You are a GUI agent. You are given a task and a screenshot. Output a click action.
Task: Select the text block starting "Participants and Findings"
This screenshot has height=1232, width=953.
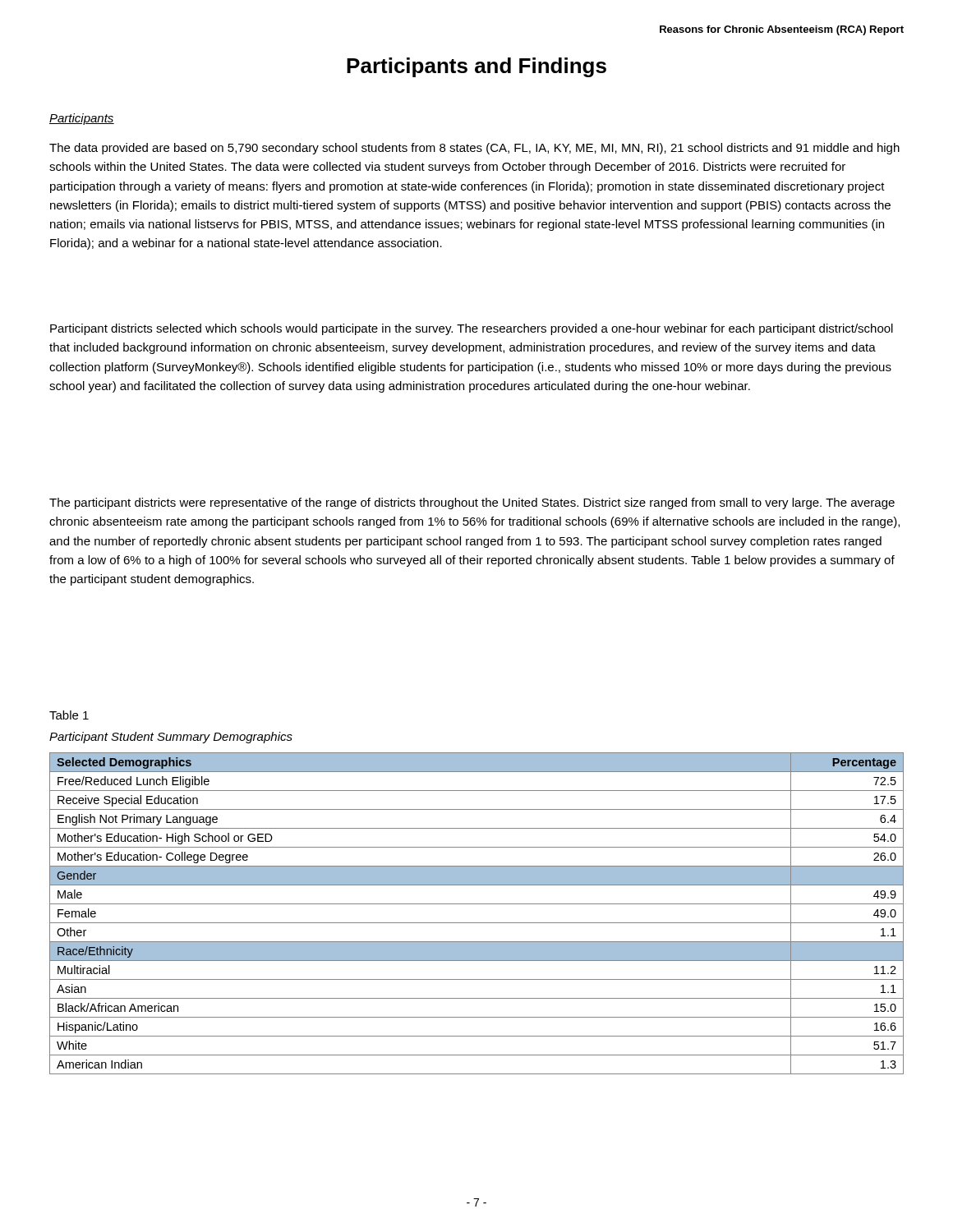476,66
